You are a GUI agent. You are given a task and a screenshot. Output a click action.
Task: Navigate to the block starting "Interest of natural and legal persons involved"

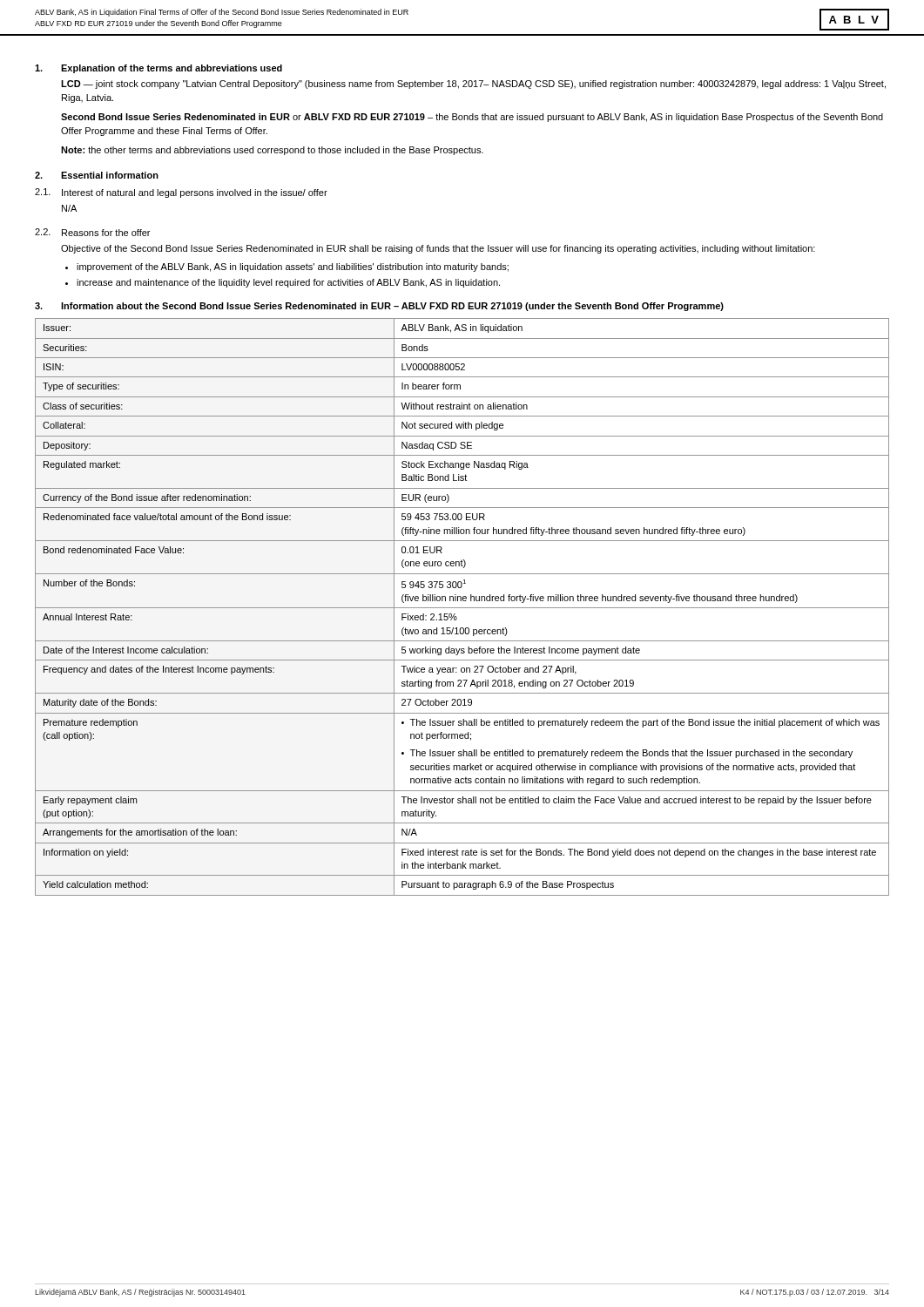[194, 192]
